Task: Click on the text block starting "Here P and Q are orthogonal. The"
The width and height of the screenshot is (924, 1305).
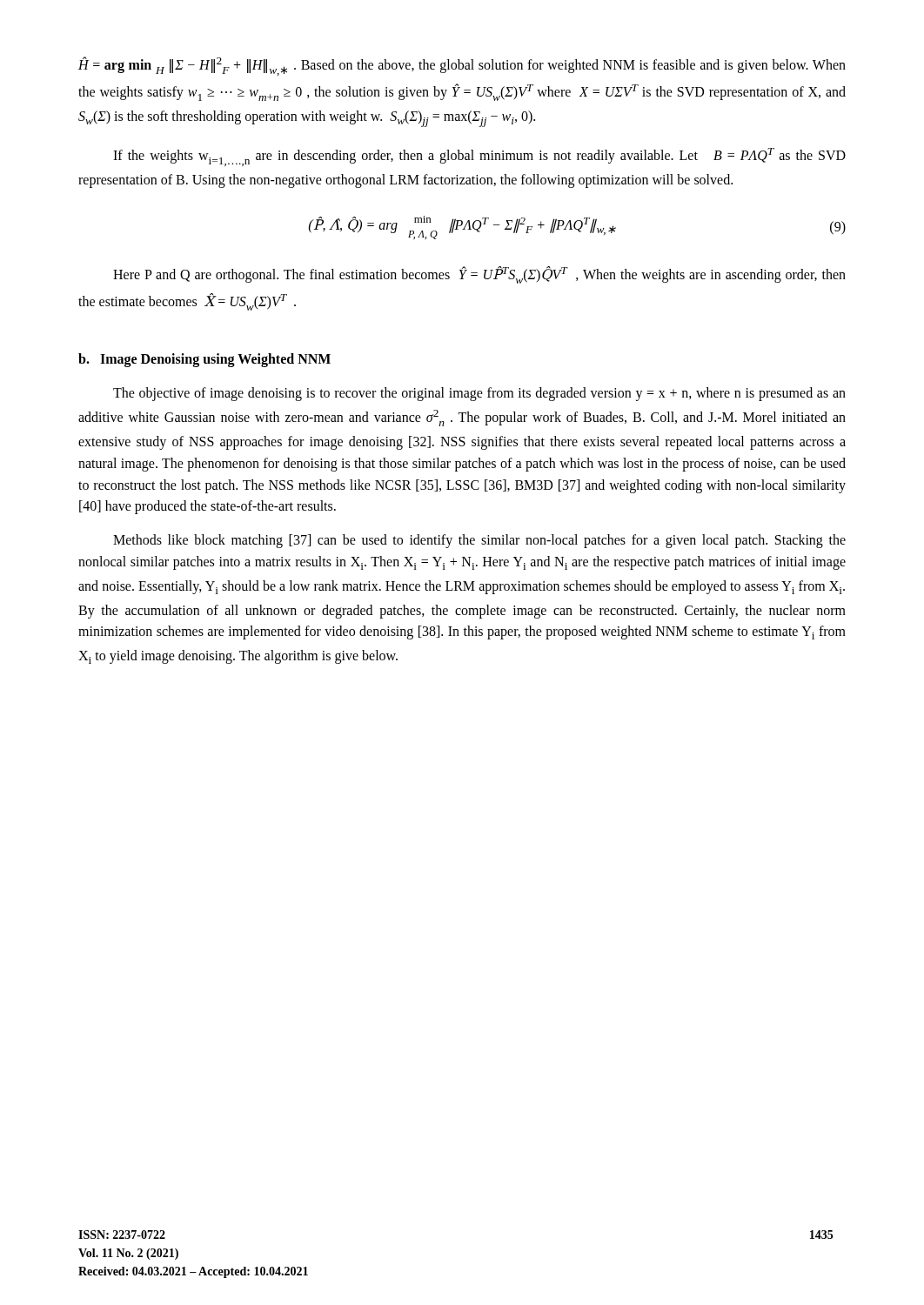Action: tap(462, 289)
